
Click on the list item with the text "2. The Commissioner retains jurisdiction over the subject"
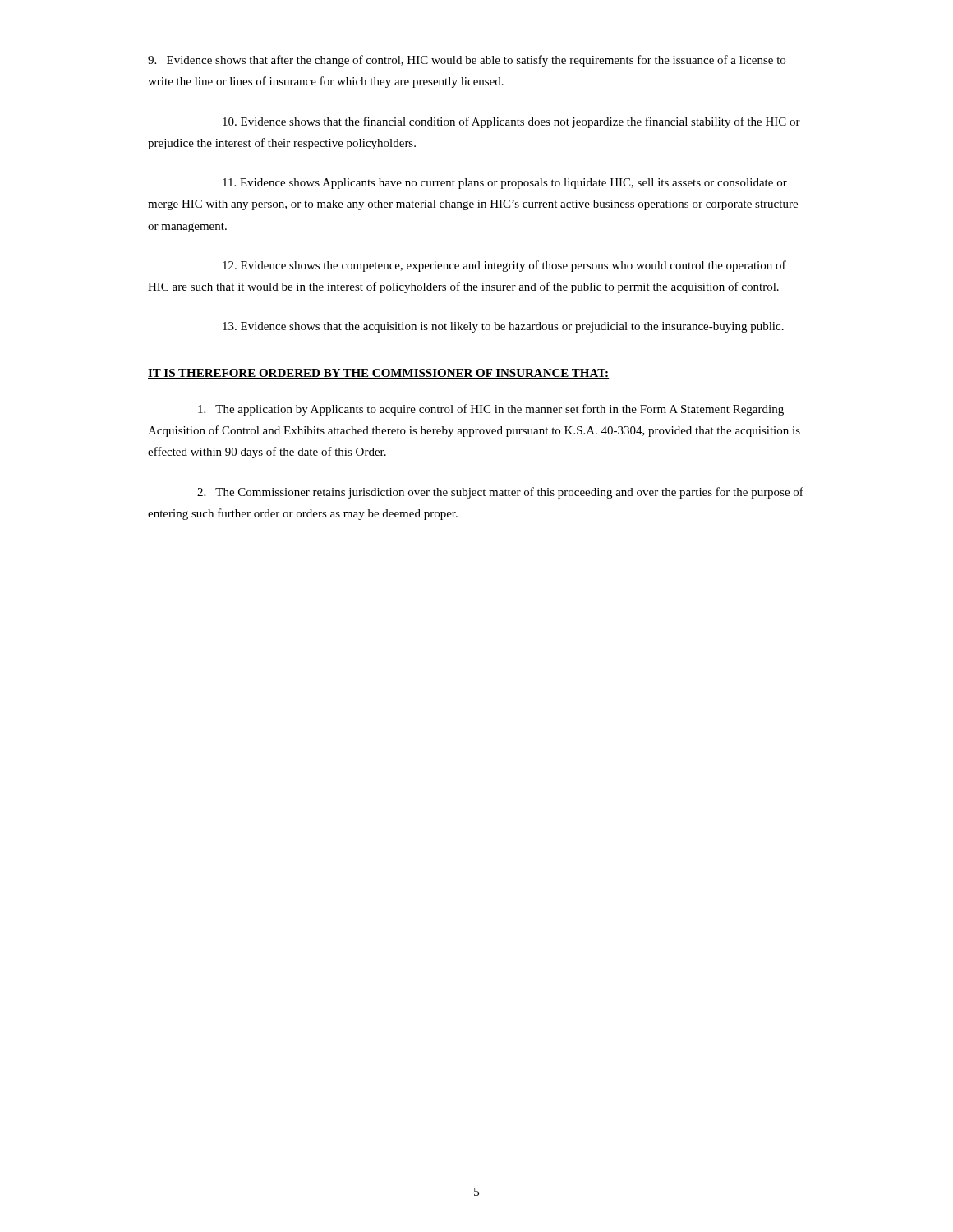pyautogui.click(x=476, y=502)
